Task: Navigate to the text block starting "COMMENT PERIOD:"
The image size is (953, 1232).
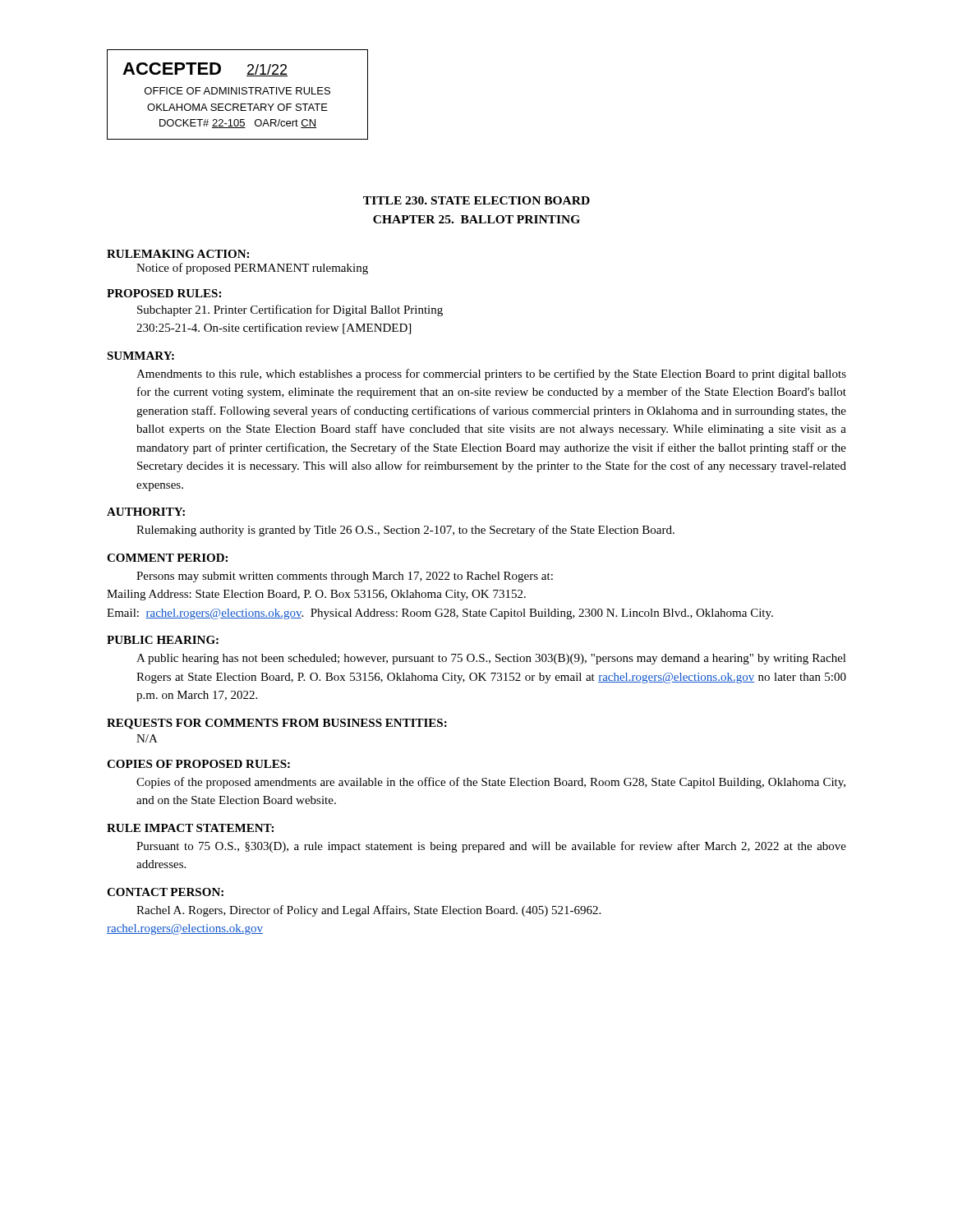Action: 168,557
